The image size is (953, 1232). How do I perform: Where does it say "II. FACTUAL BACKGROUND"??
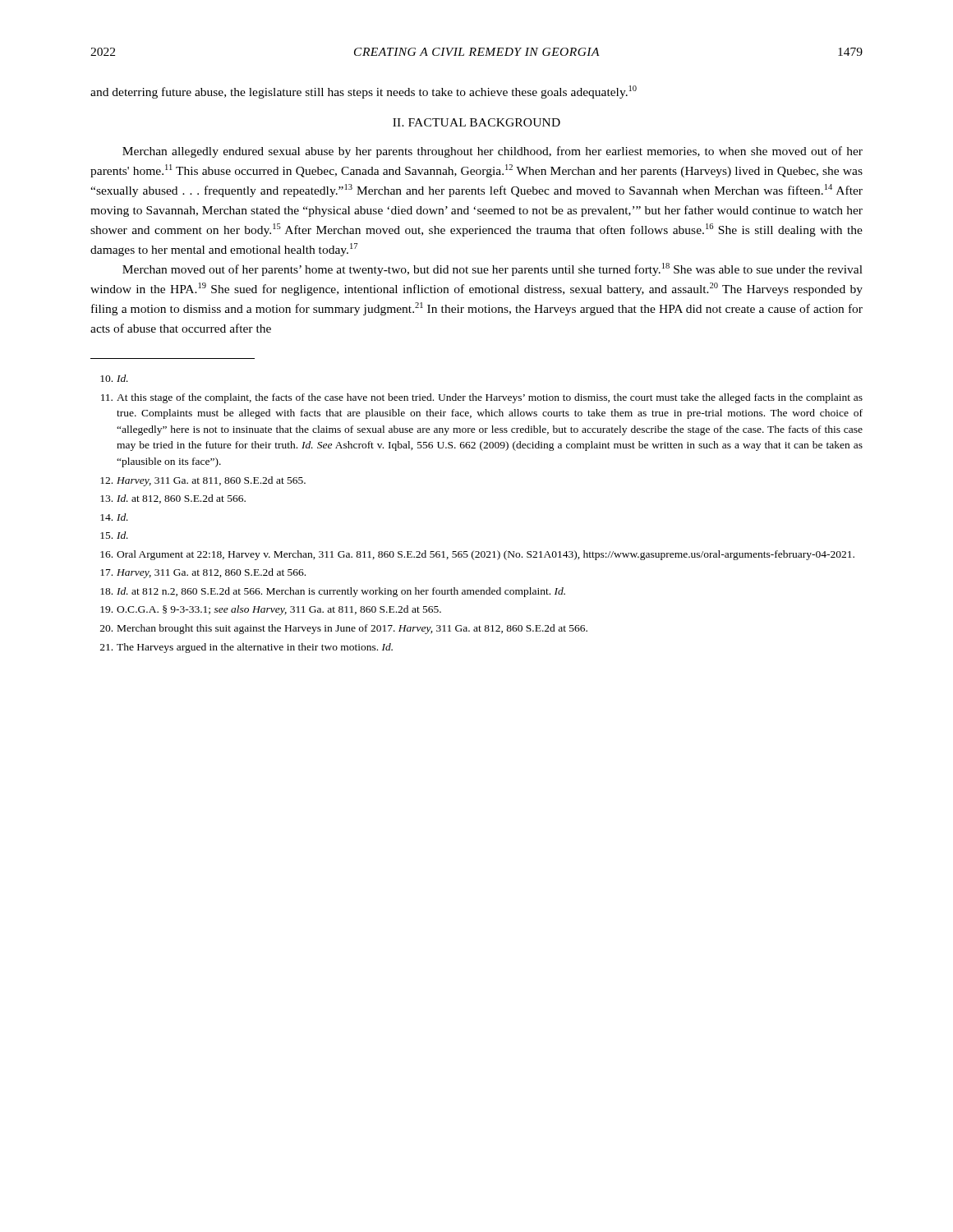pos(476,122)
